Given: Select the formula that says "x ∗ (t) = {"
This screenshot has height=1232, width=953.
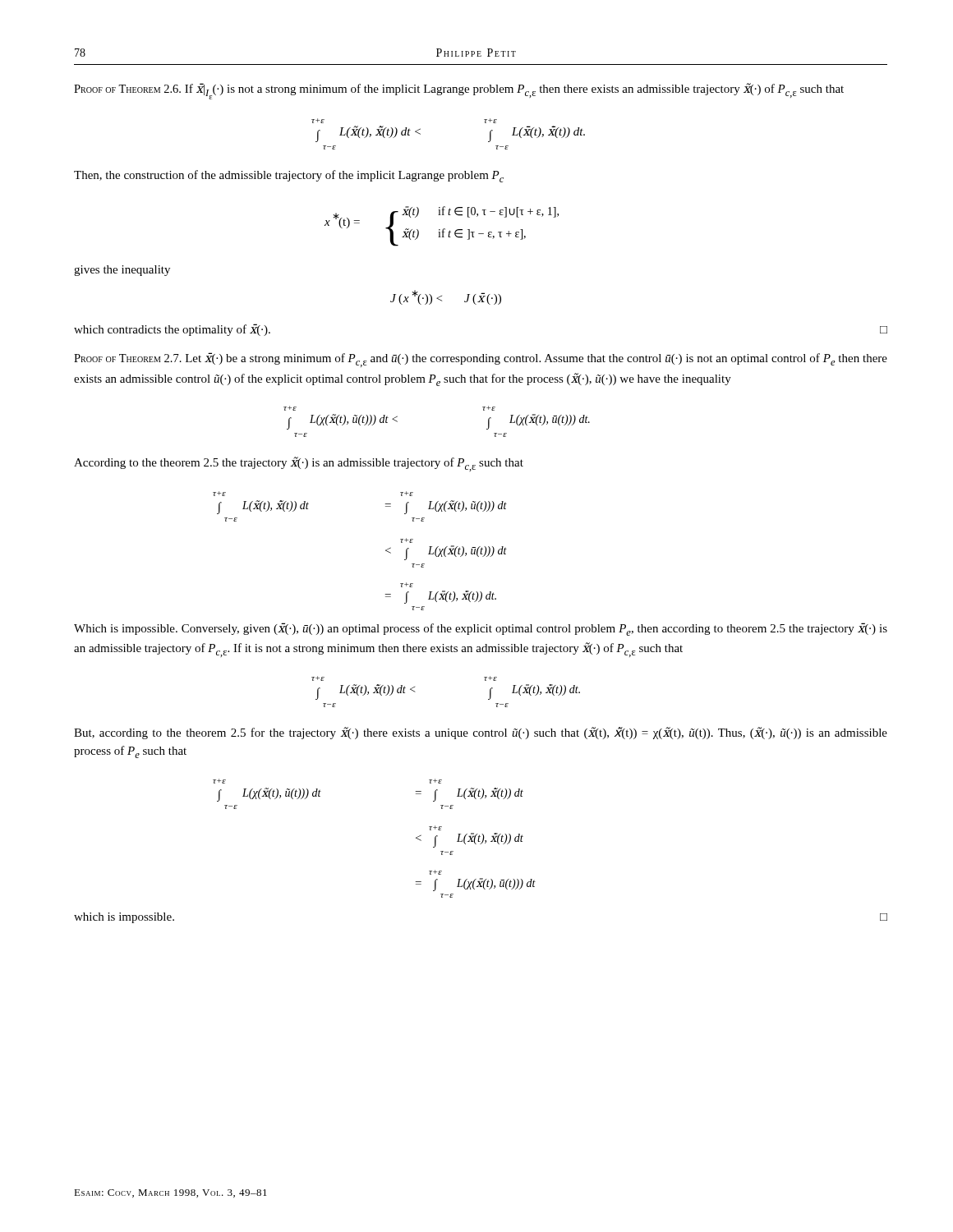Looking at the screenshot, I should 481,223.
